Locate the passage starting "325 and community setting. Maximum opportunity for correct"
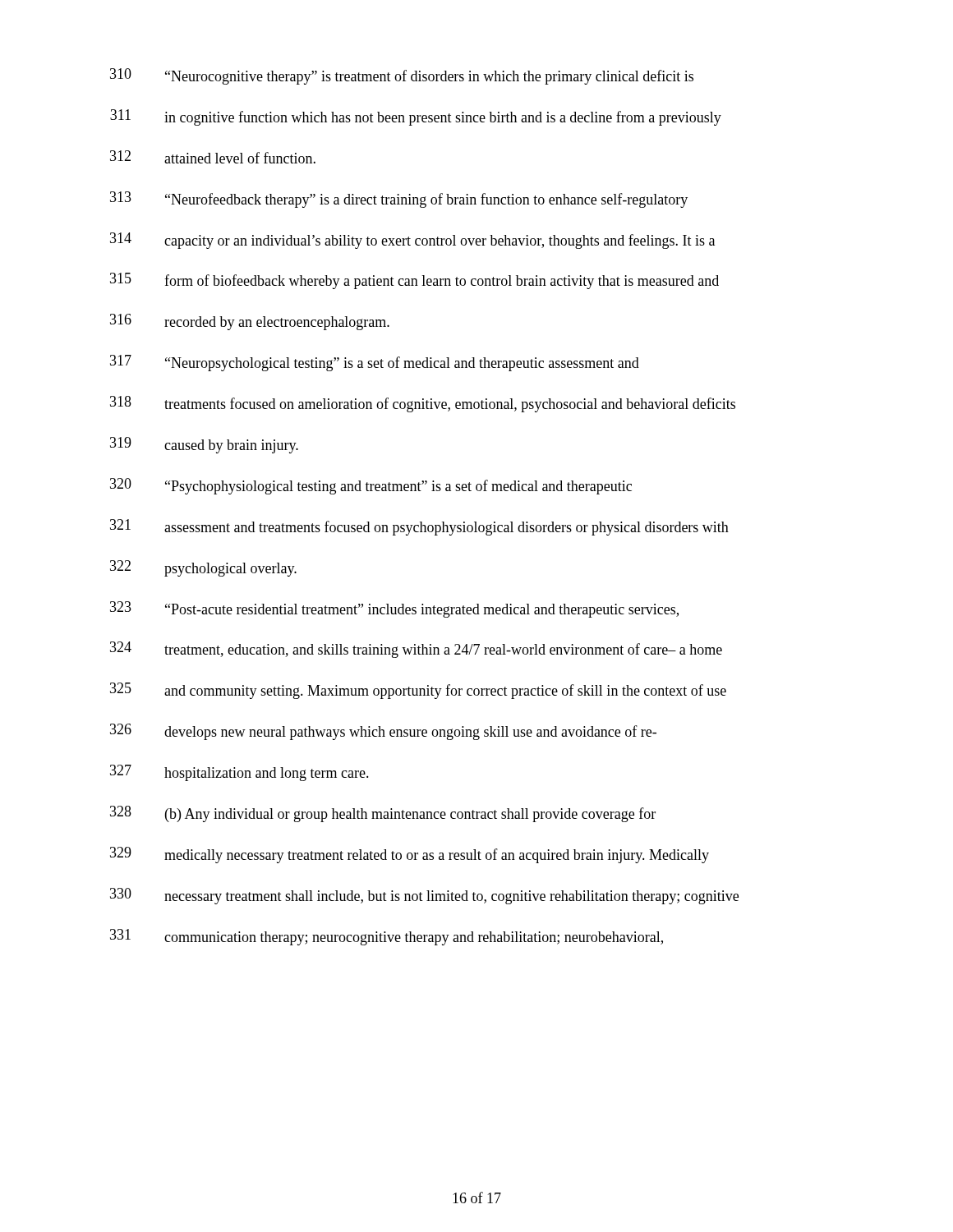 point(404,692)
